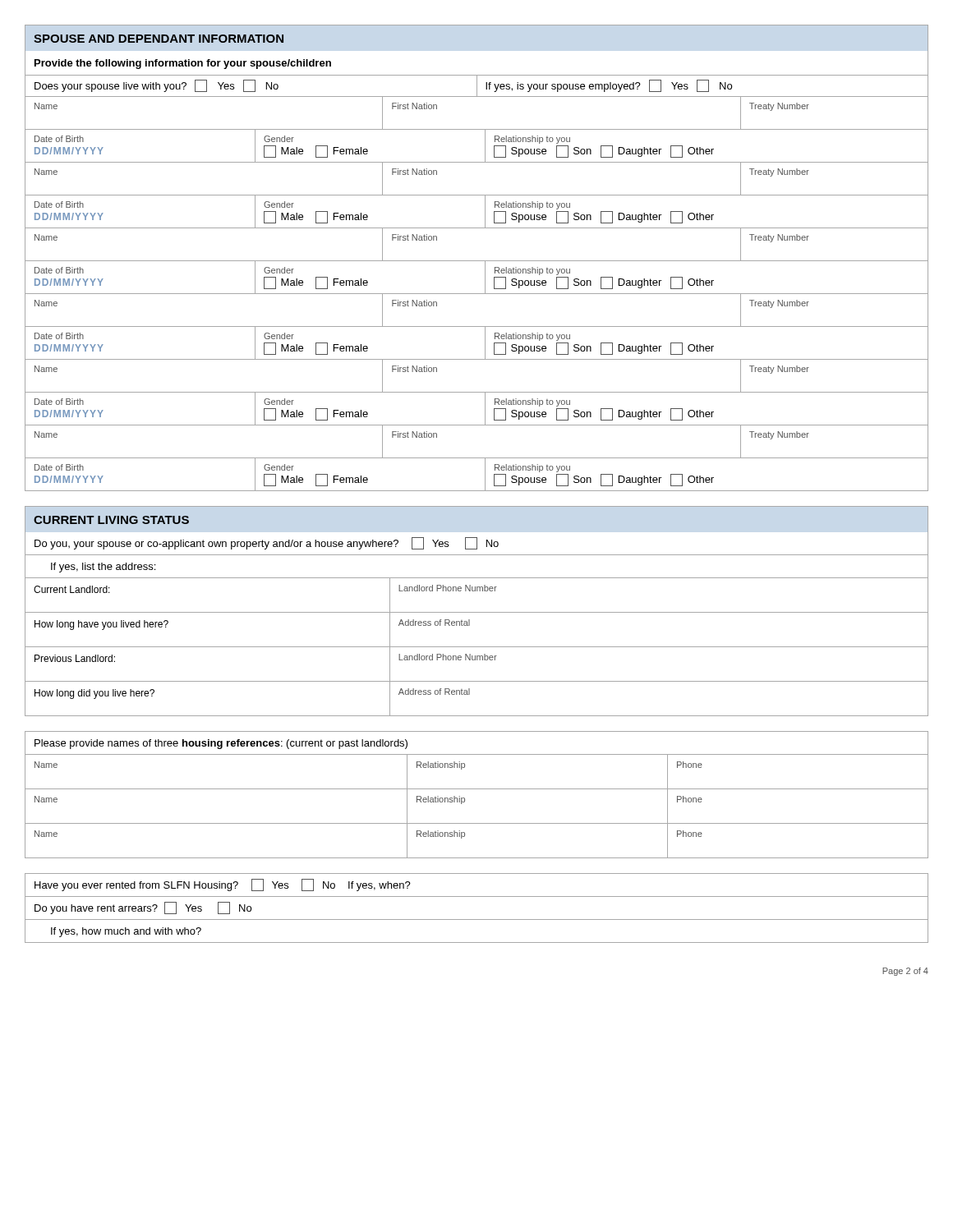This screenshot has height=1232, width=953.
Task: Where does it say "CURRENT LIVING STATUS"?
Action: pos(112,520)
